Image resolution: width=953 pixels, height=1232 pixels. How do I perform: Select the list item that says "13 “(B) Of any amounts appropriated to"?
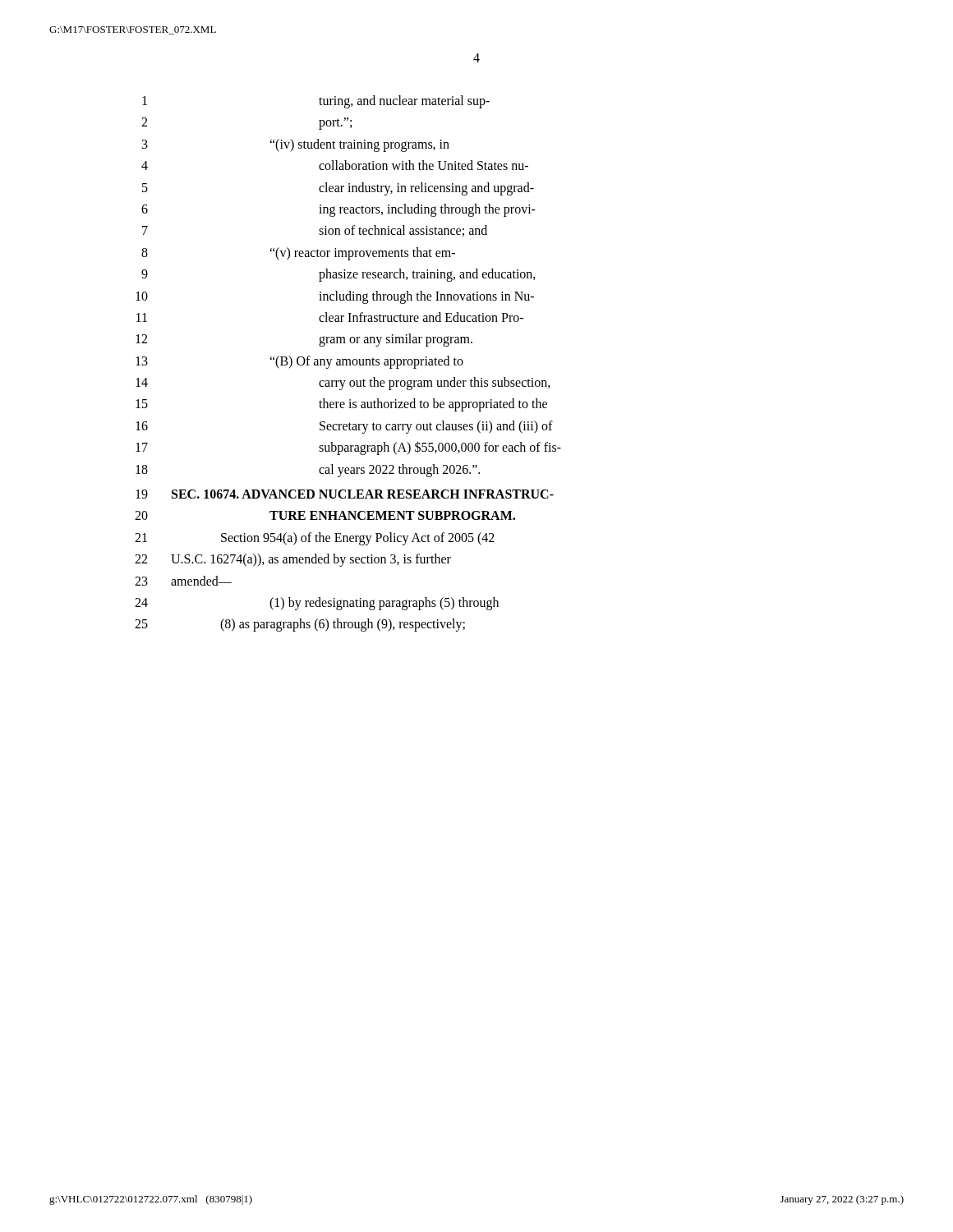pos(299,362)
